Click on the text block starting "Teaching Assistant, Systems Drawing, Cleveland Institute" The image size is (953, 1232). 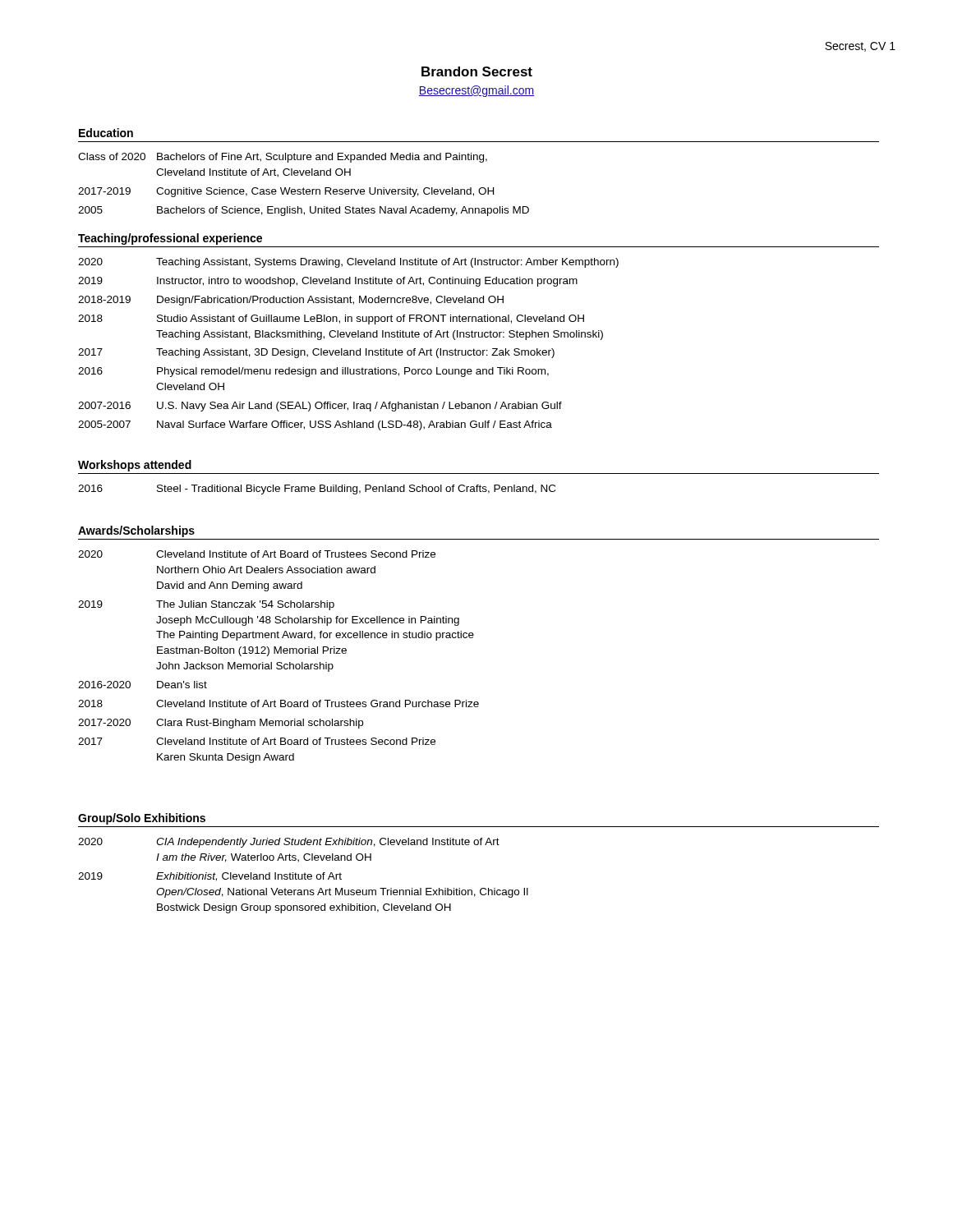click(388, 262)
